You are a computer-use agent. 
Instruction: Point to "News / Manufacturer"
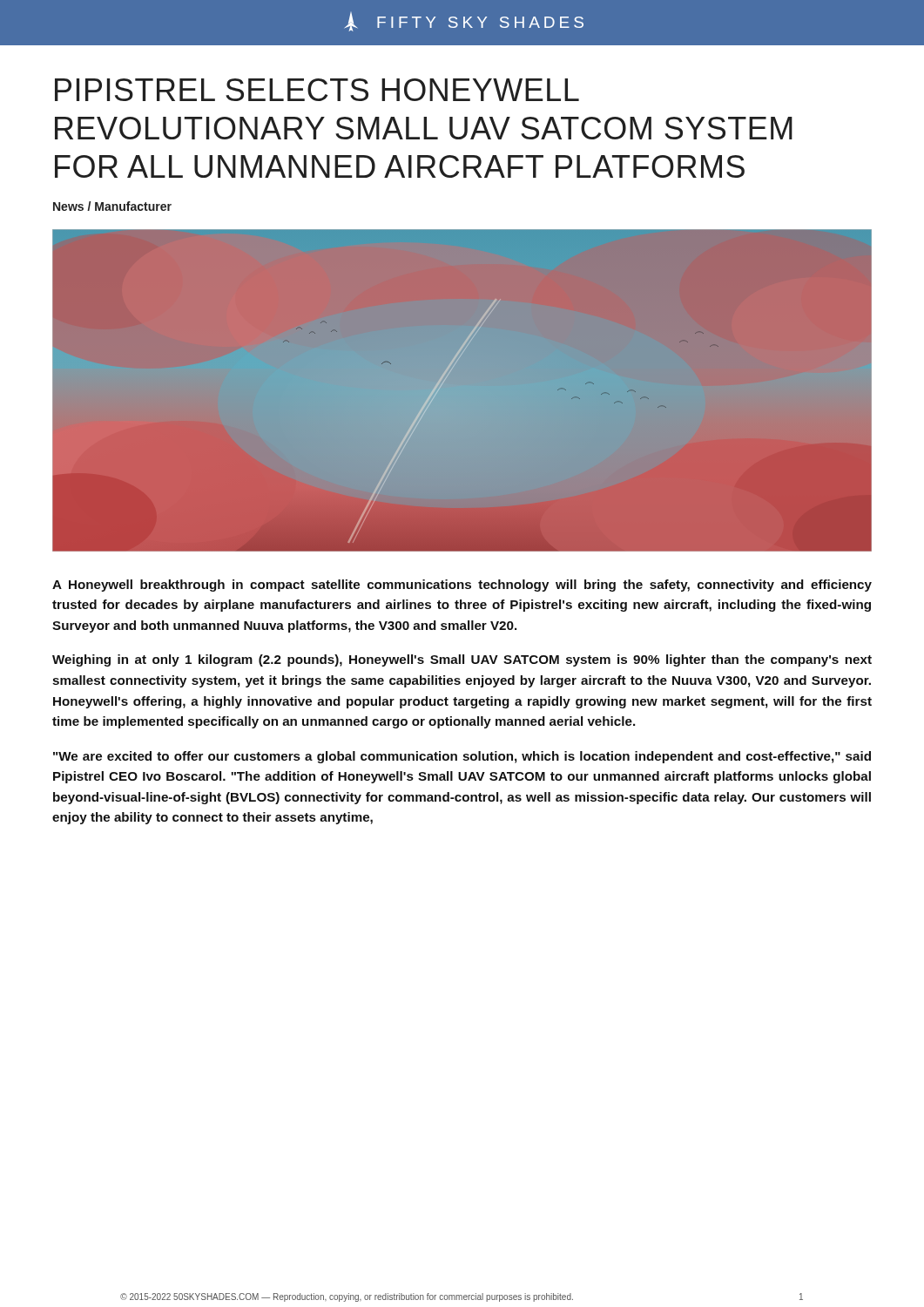point(112,206)
